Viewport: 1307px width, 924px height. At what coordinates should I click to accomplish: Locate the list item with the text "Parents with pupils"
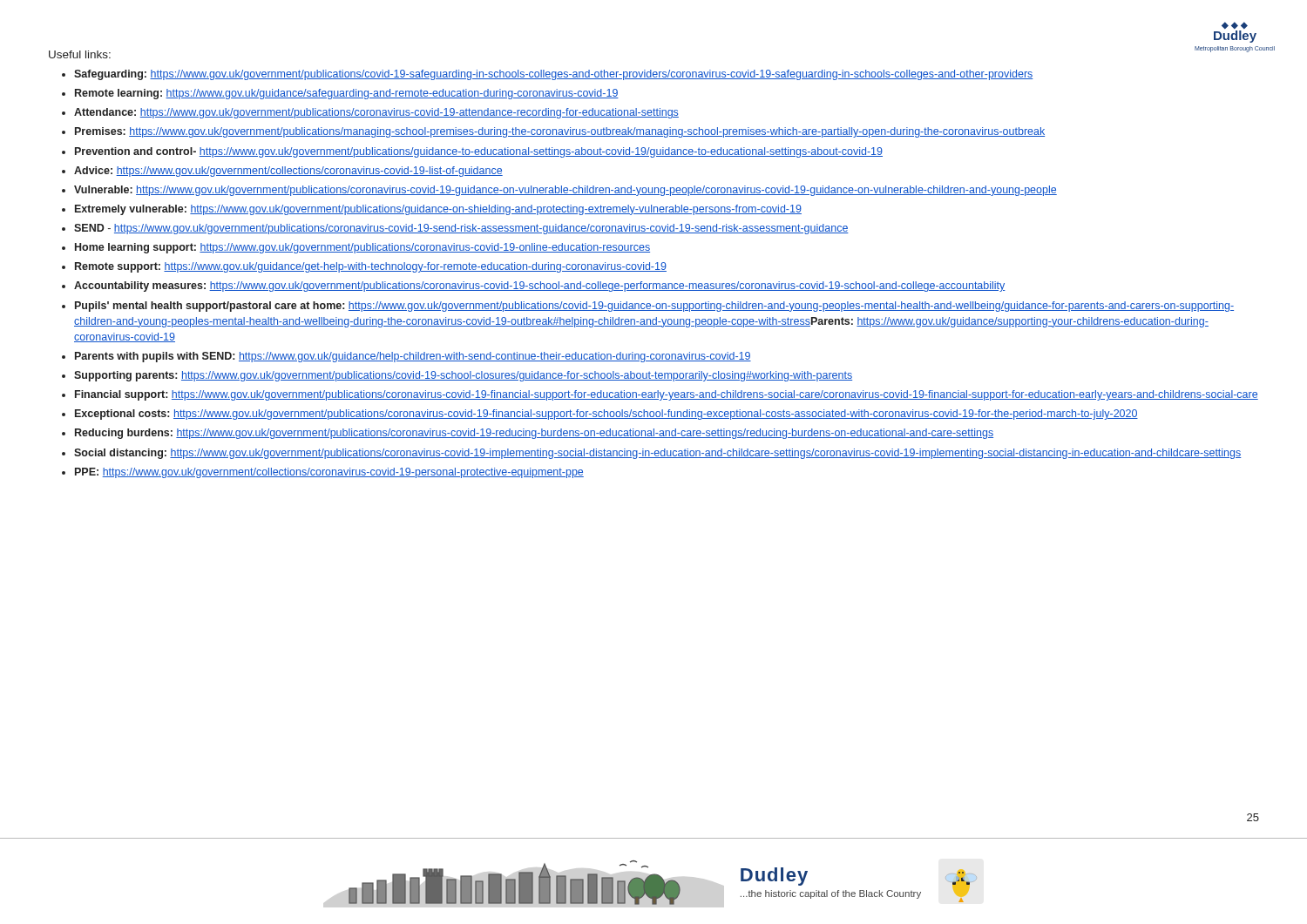(x=412, y=356)
